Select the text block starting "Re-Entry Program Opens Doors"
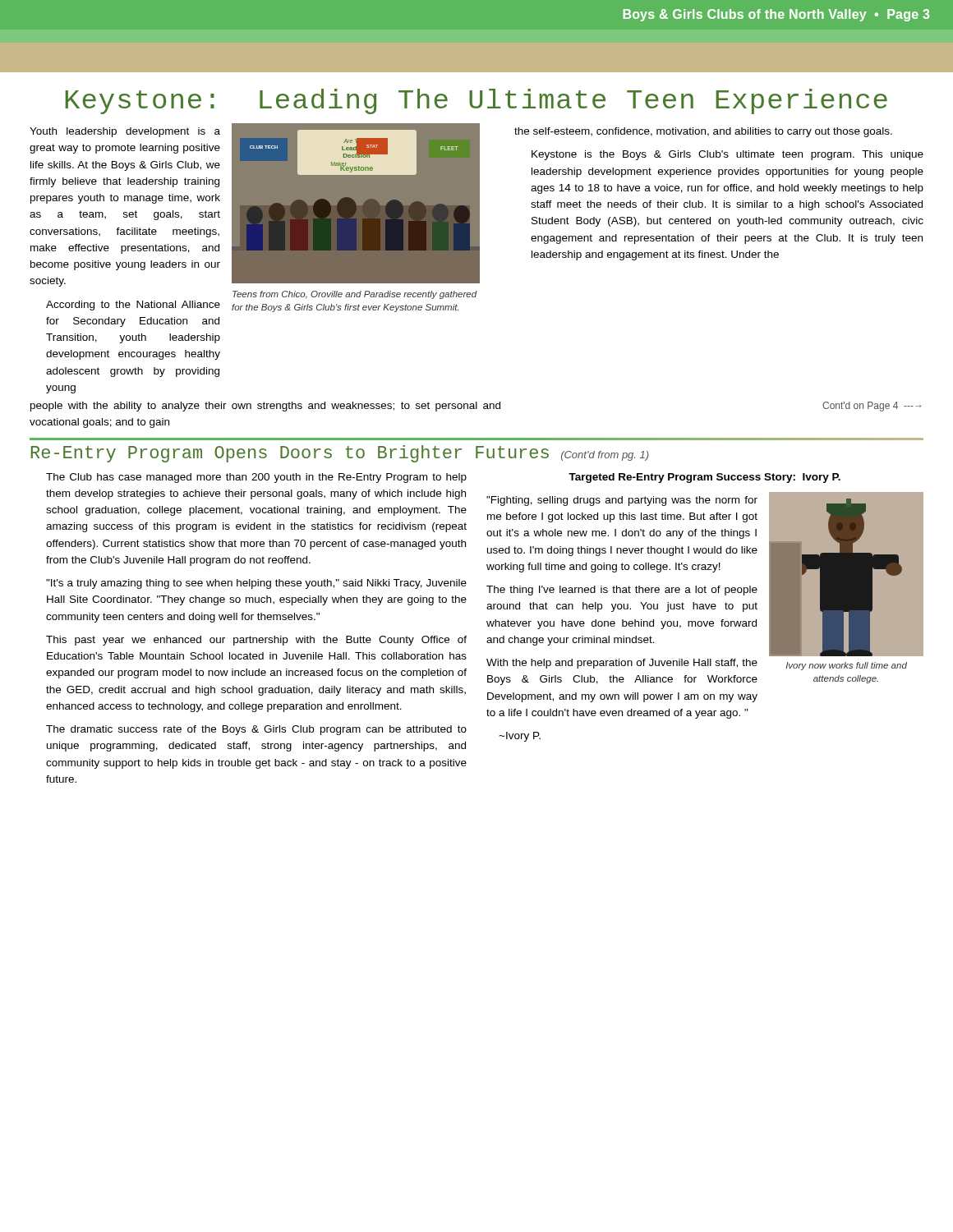 point(339,453)
